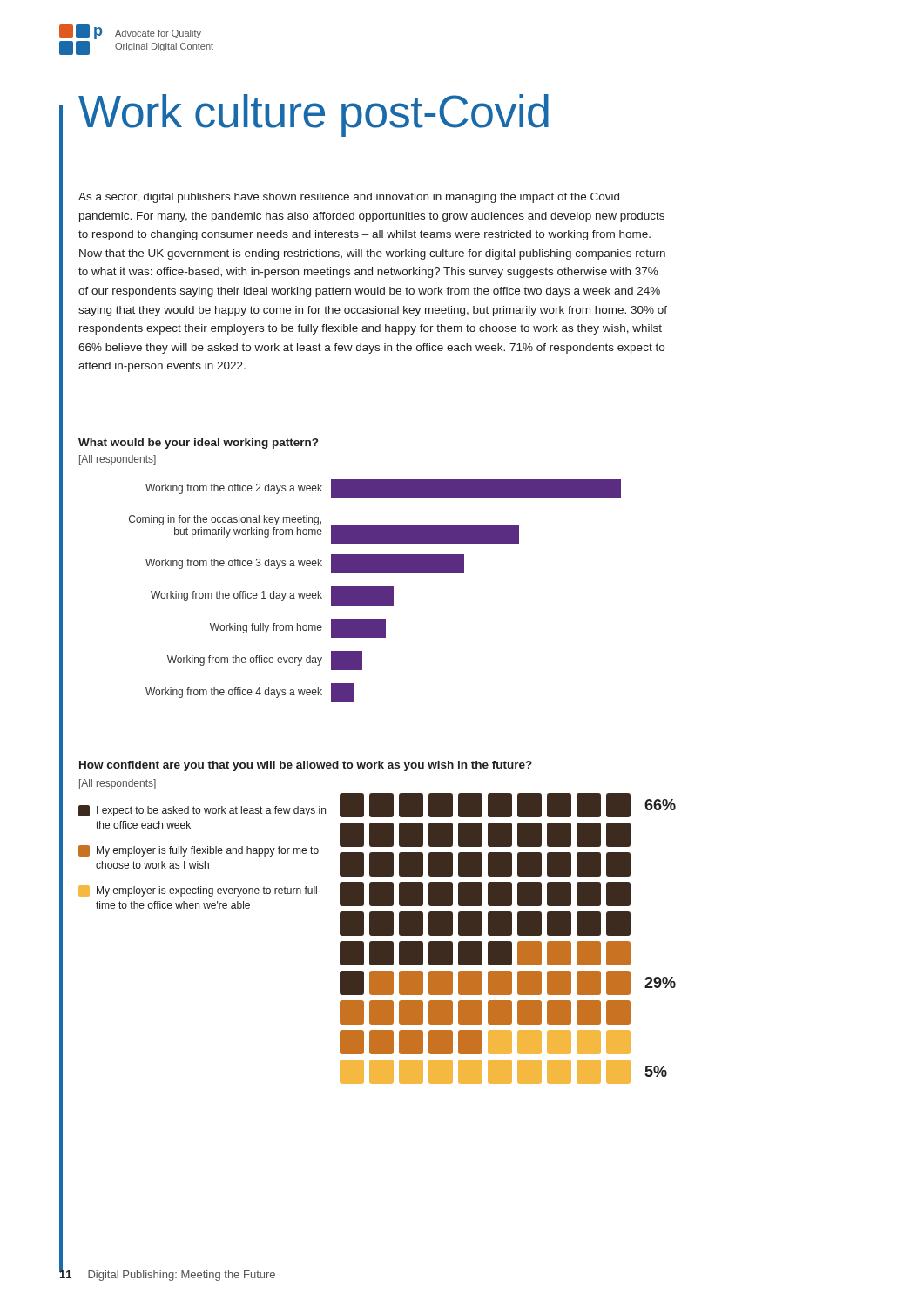Locate the passage starting "I expect to be asked to"
This screenshot has height=1307, width=924.
click(202, 818)
